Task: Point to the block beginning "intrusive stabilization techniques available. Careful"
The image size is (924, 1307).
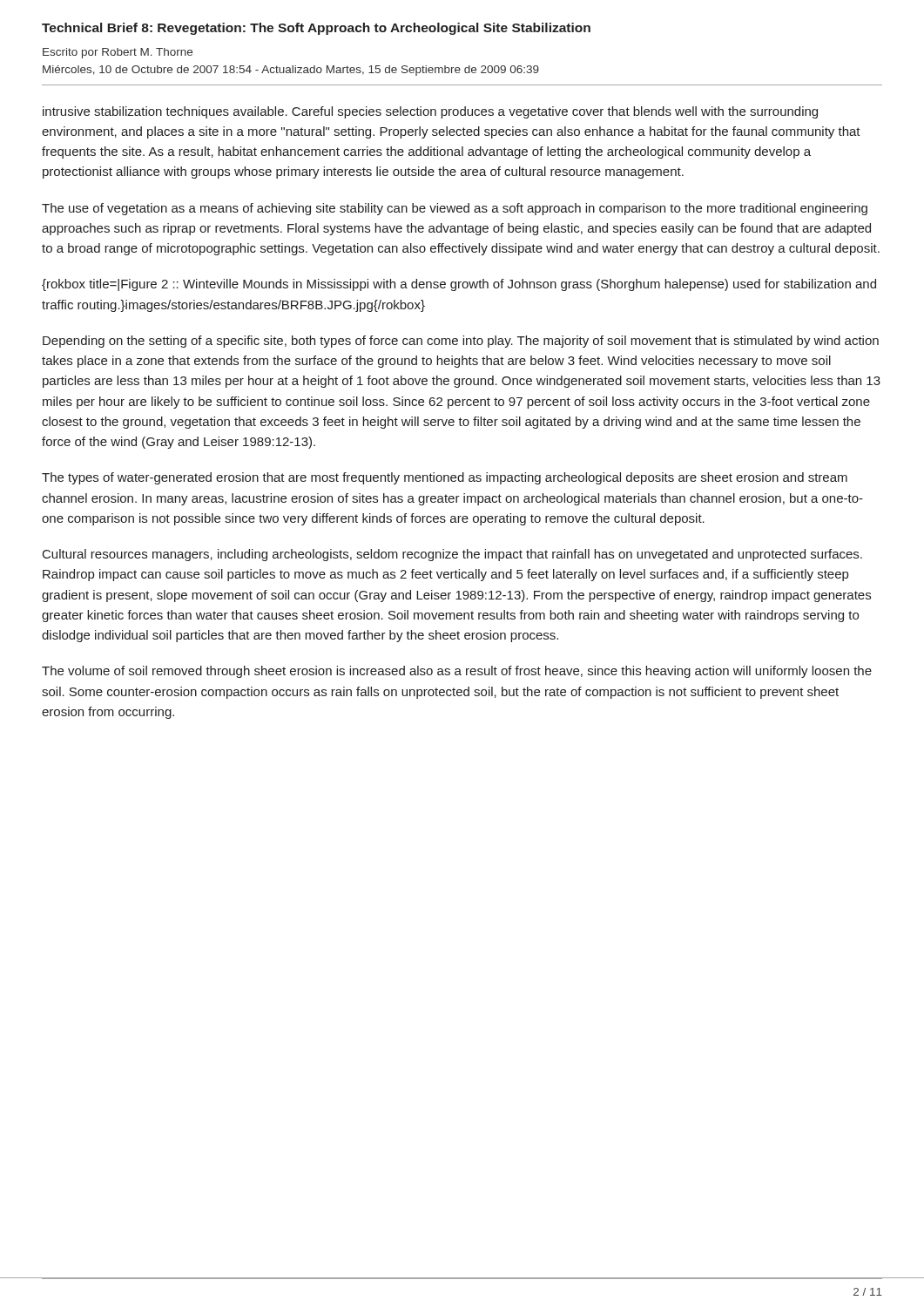Action: tap(451, 141)
